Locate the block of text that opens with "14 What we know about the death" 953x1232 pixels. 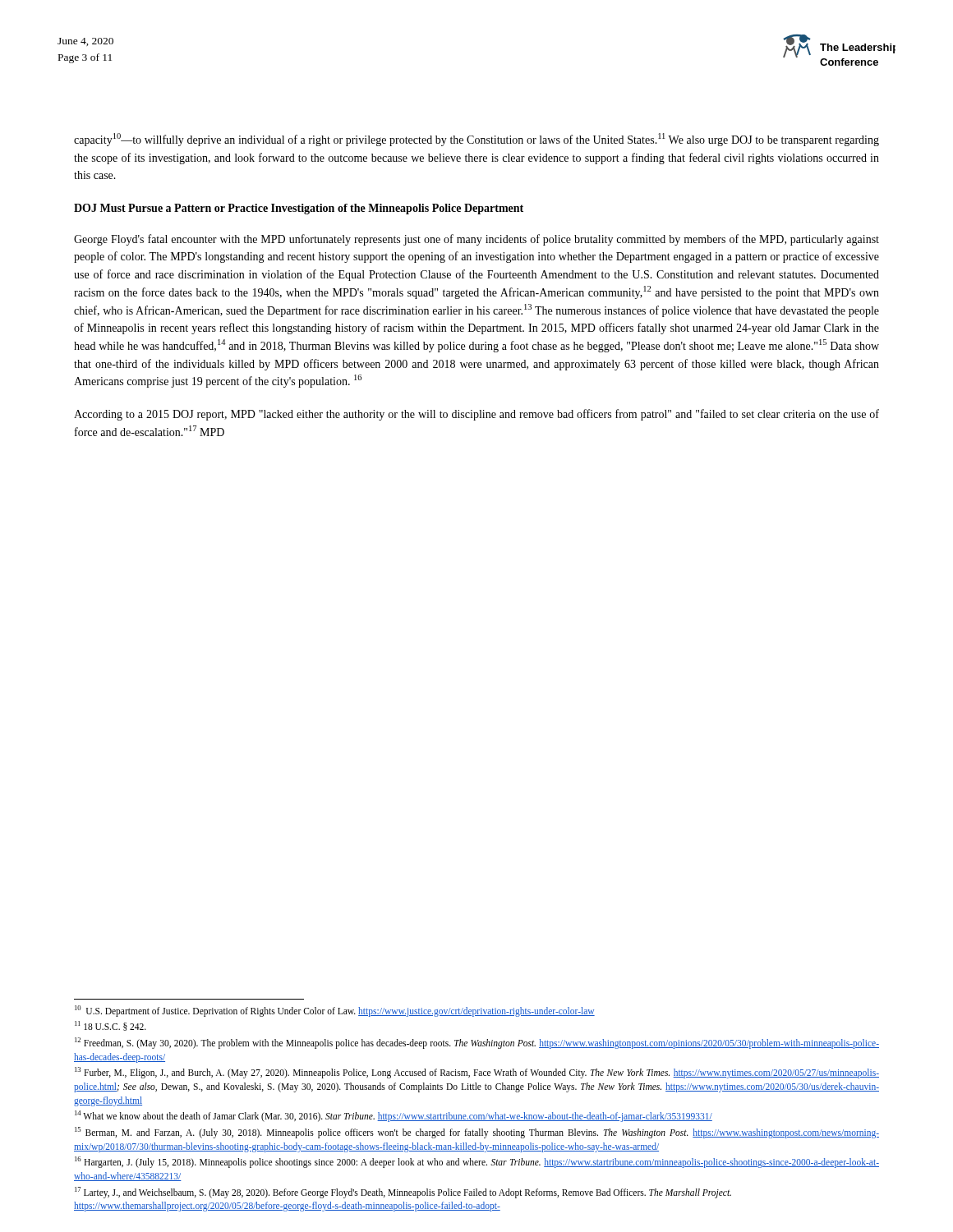point(393,1116)
